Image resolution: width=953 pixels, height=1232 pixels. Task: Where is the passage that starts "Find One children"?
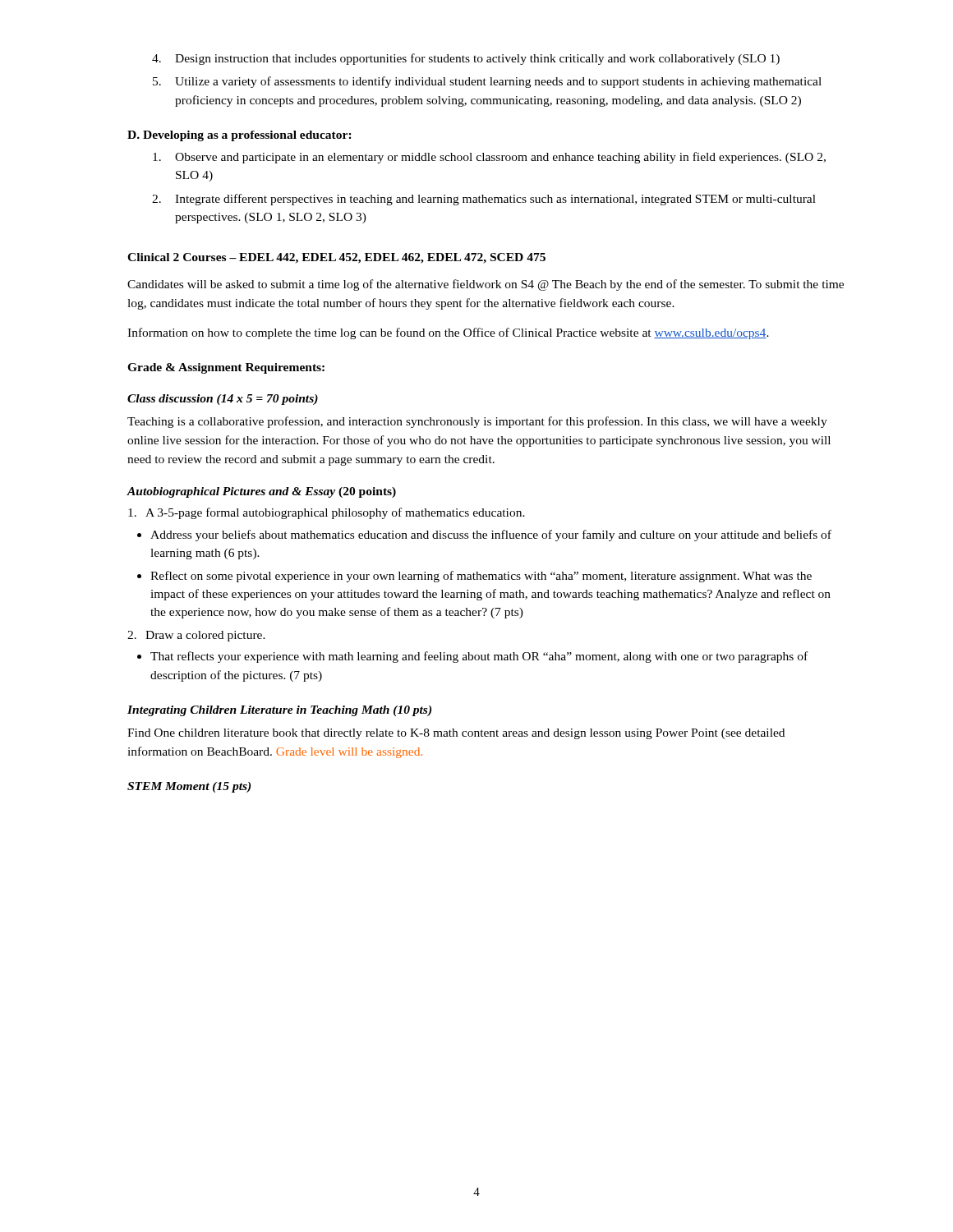click(x=456, y=742)
